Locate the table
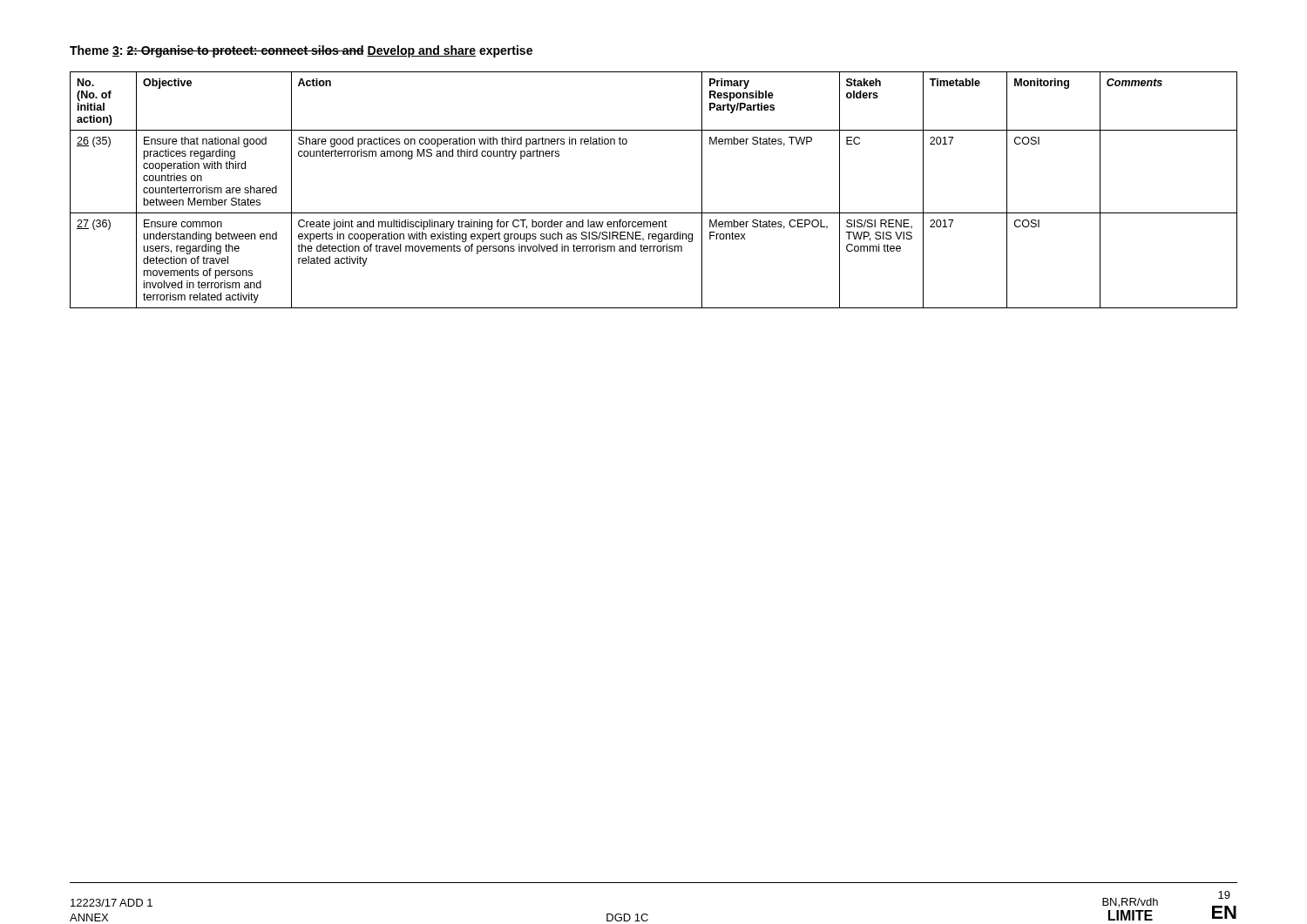 point(654,190)
